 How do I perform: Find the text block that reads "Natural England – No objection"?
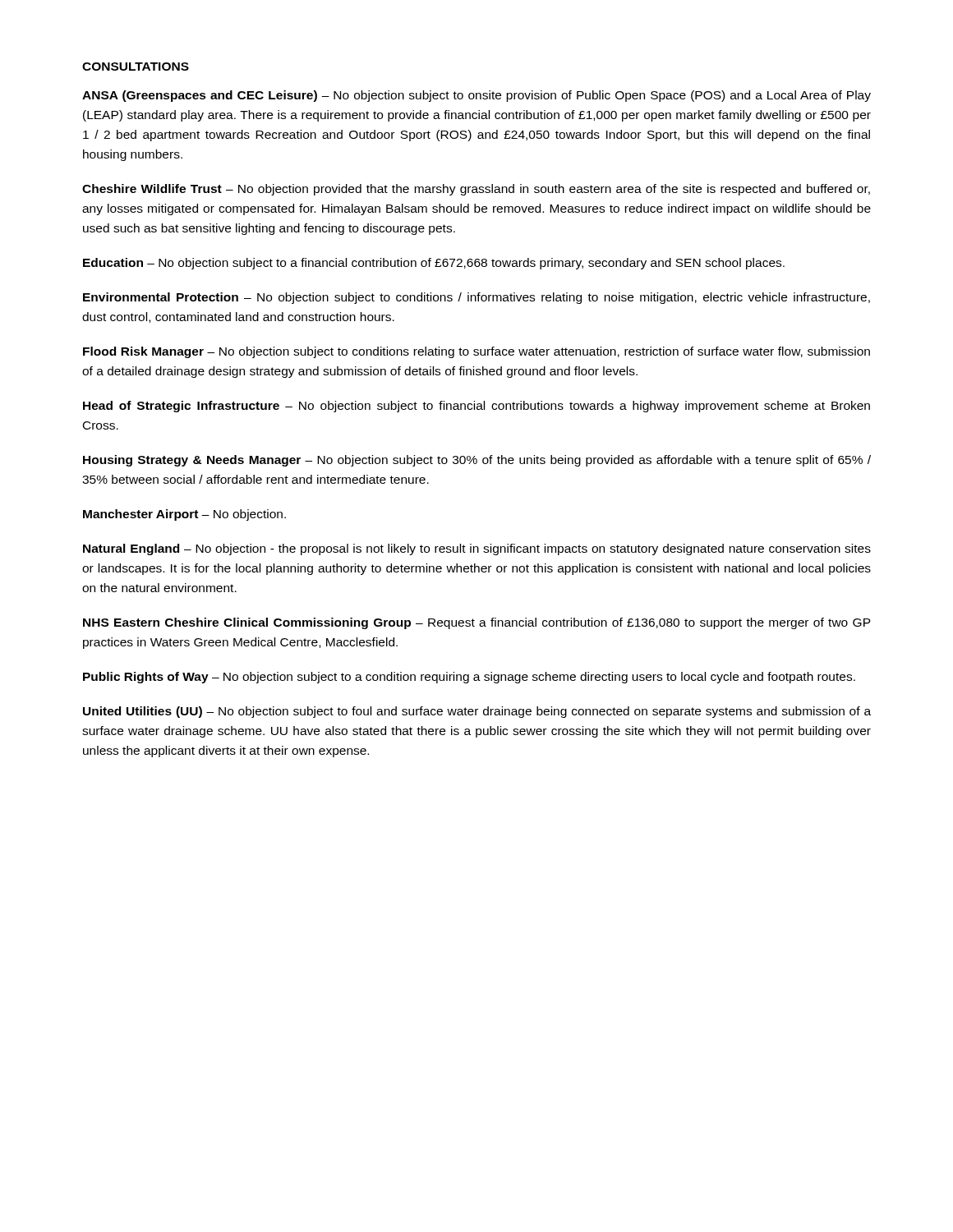pyautogui.click(x=476, y=568)
